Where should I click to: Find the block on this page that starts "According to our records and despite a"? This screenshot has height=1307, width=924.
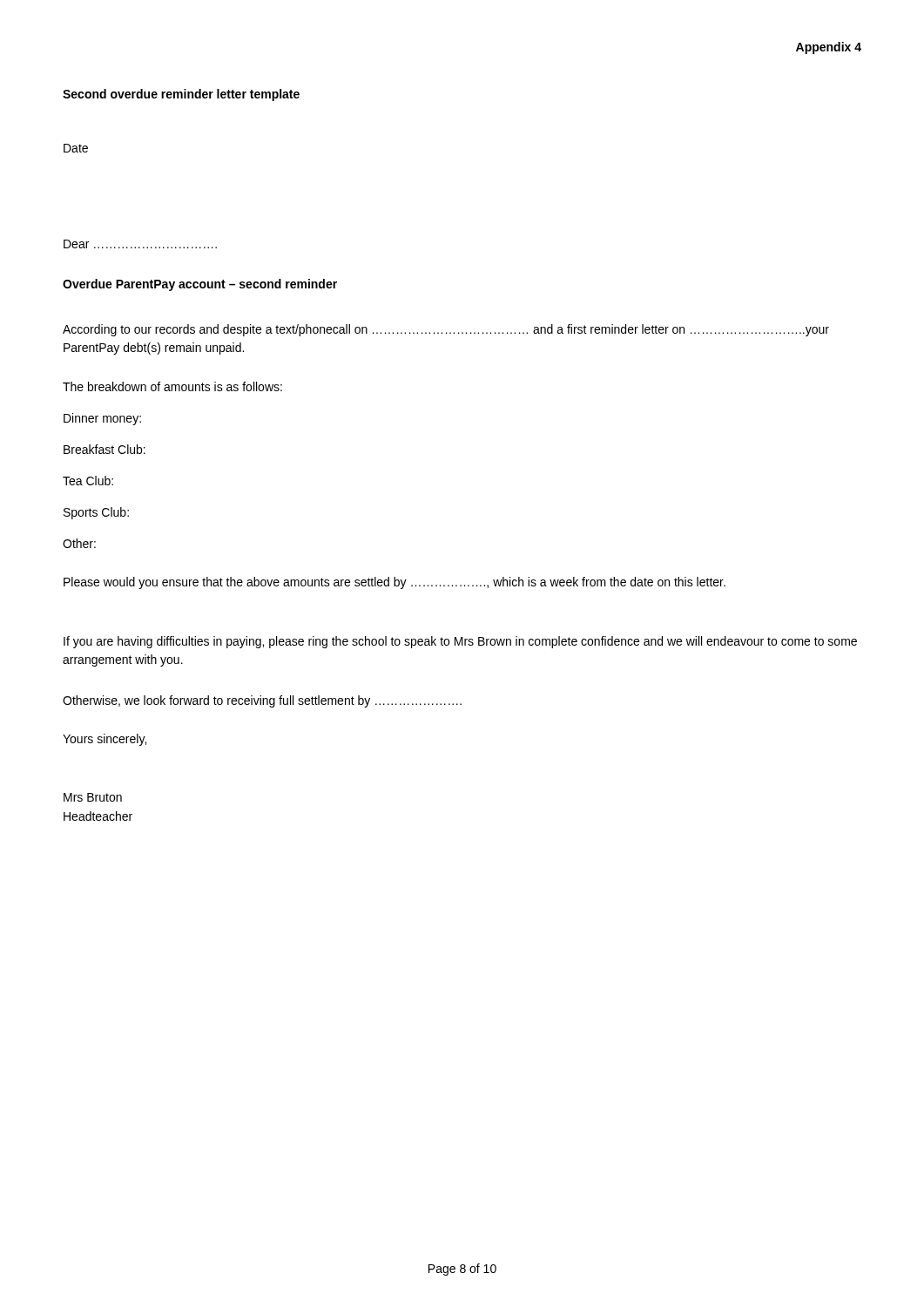click(x=446, y=339)
